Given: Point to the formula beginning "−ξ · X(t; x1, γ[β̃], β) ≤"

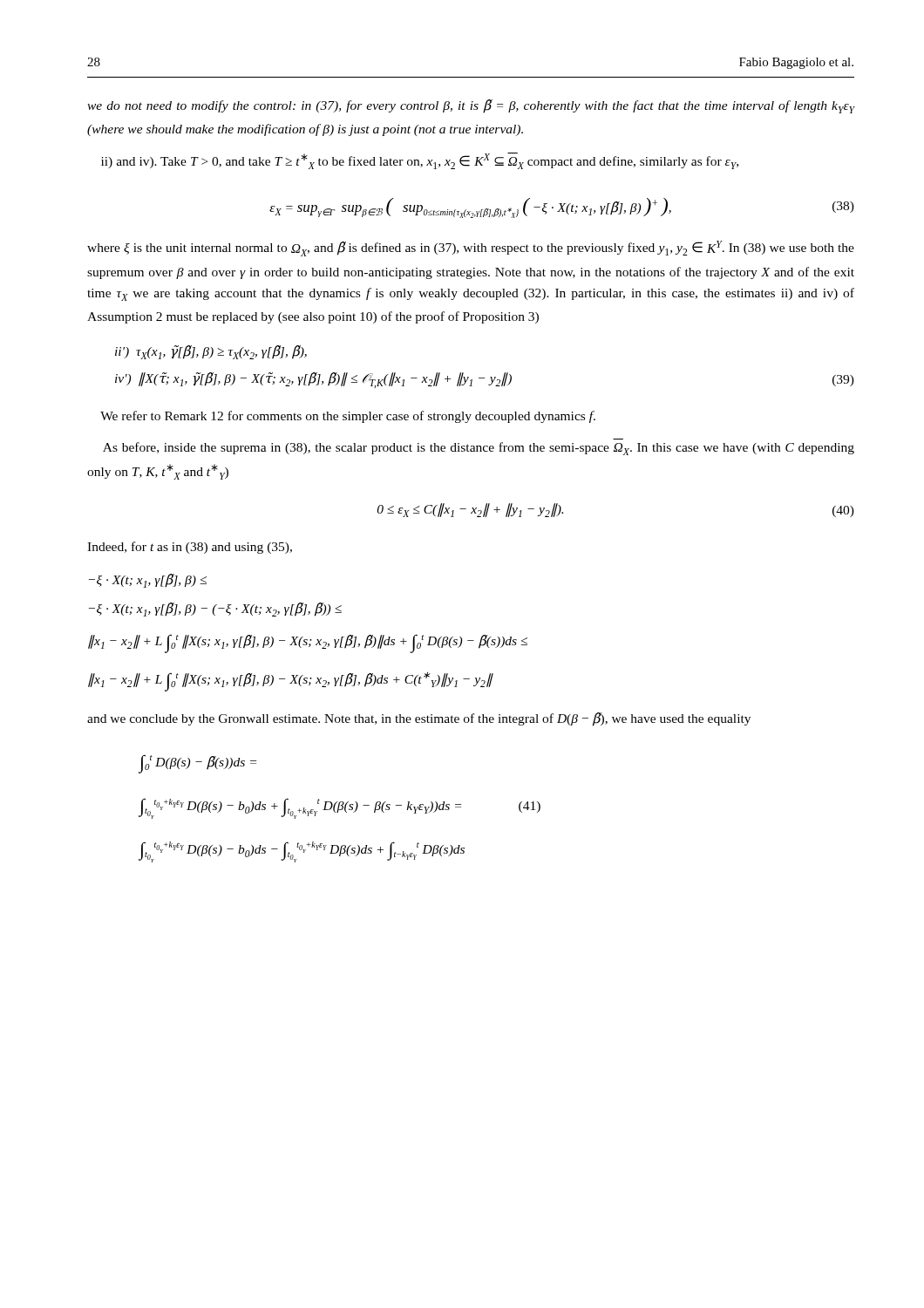Looking at the screenshot, I should (471, 633).
